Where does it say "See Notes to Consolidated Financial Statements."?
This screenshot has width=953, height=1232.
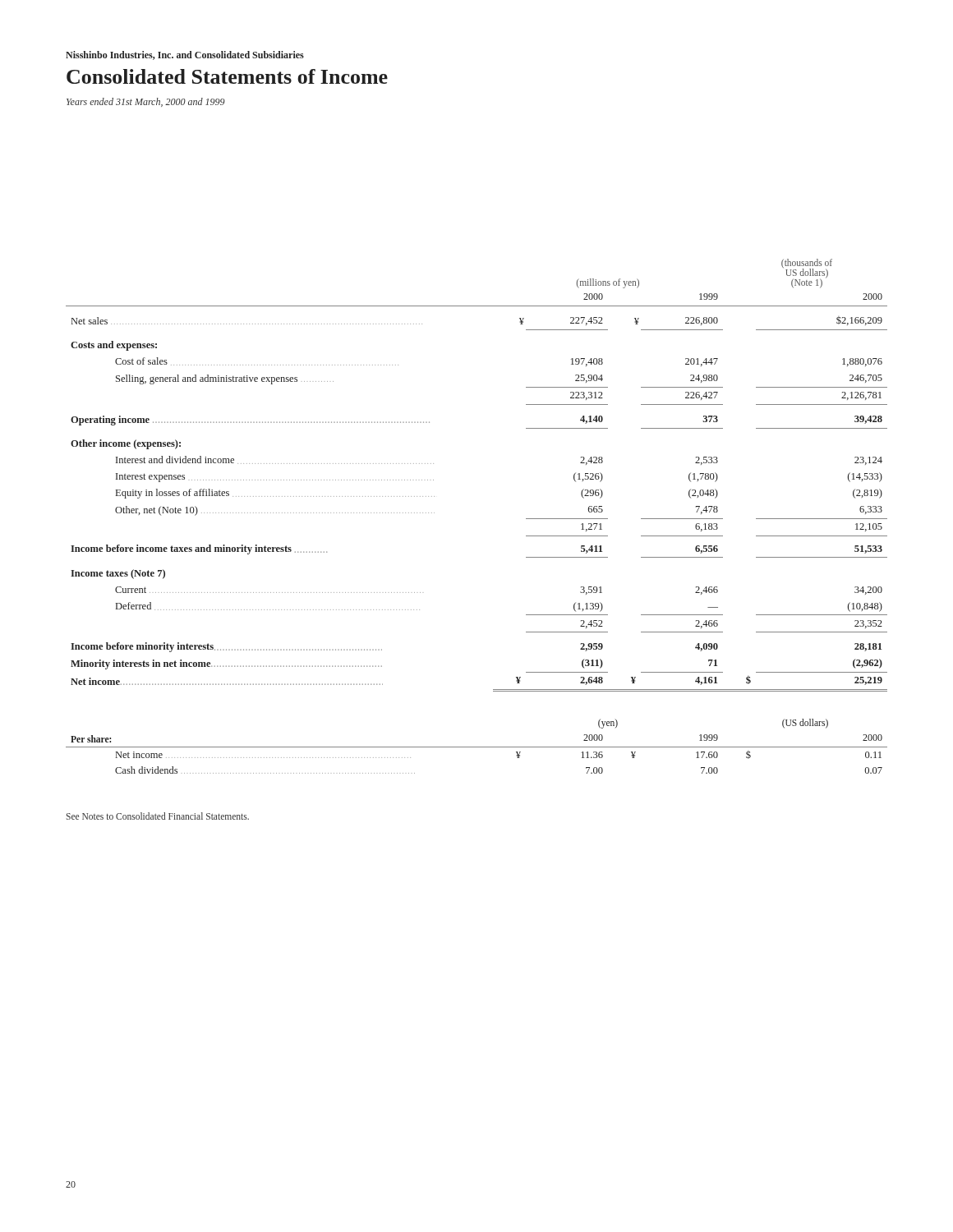click(x=158, y=816)
